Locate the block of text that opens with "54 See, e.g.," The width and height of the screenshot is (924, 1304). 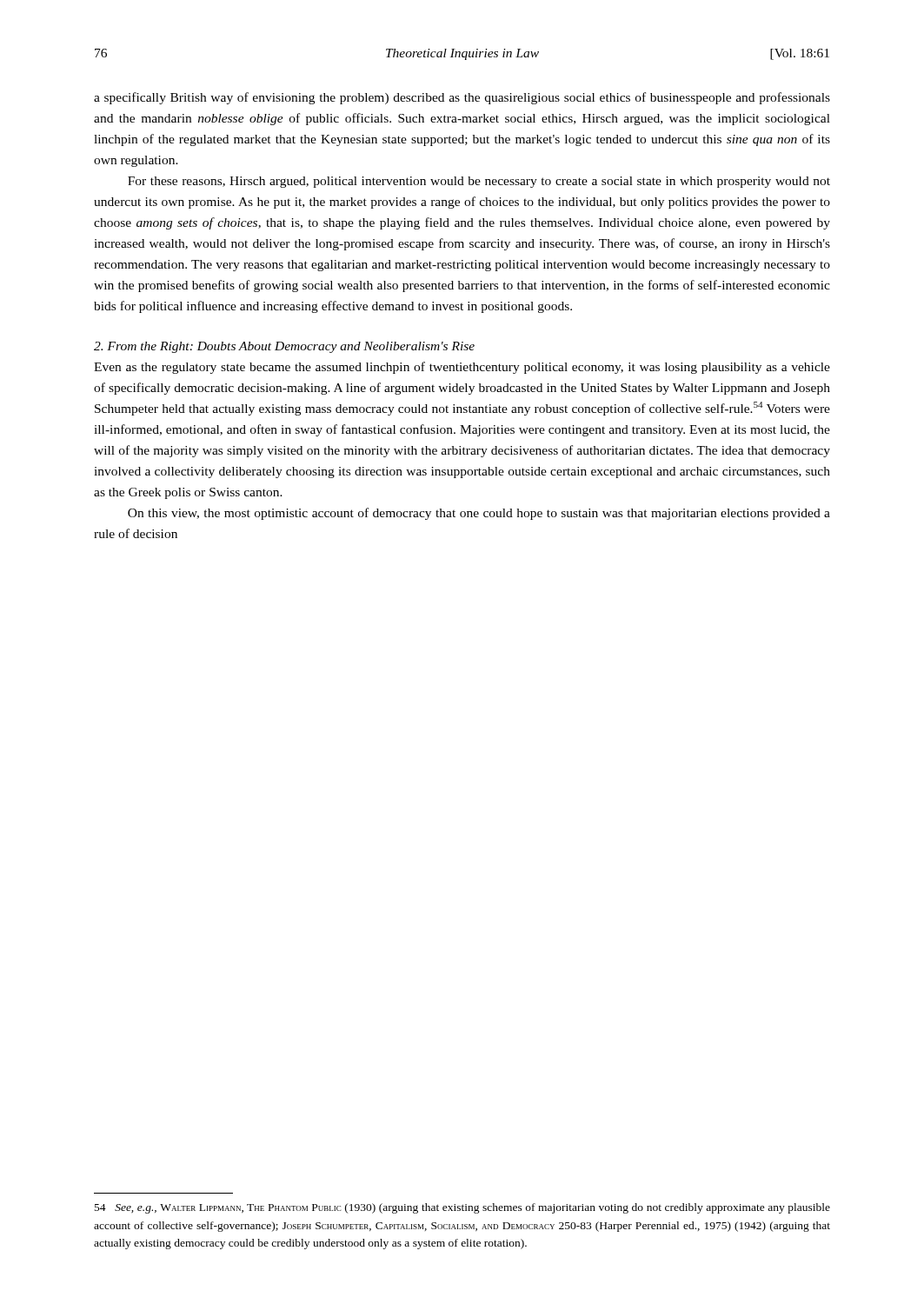[462, 1222]
